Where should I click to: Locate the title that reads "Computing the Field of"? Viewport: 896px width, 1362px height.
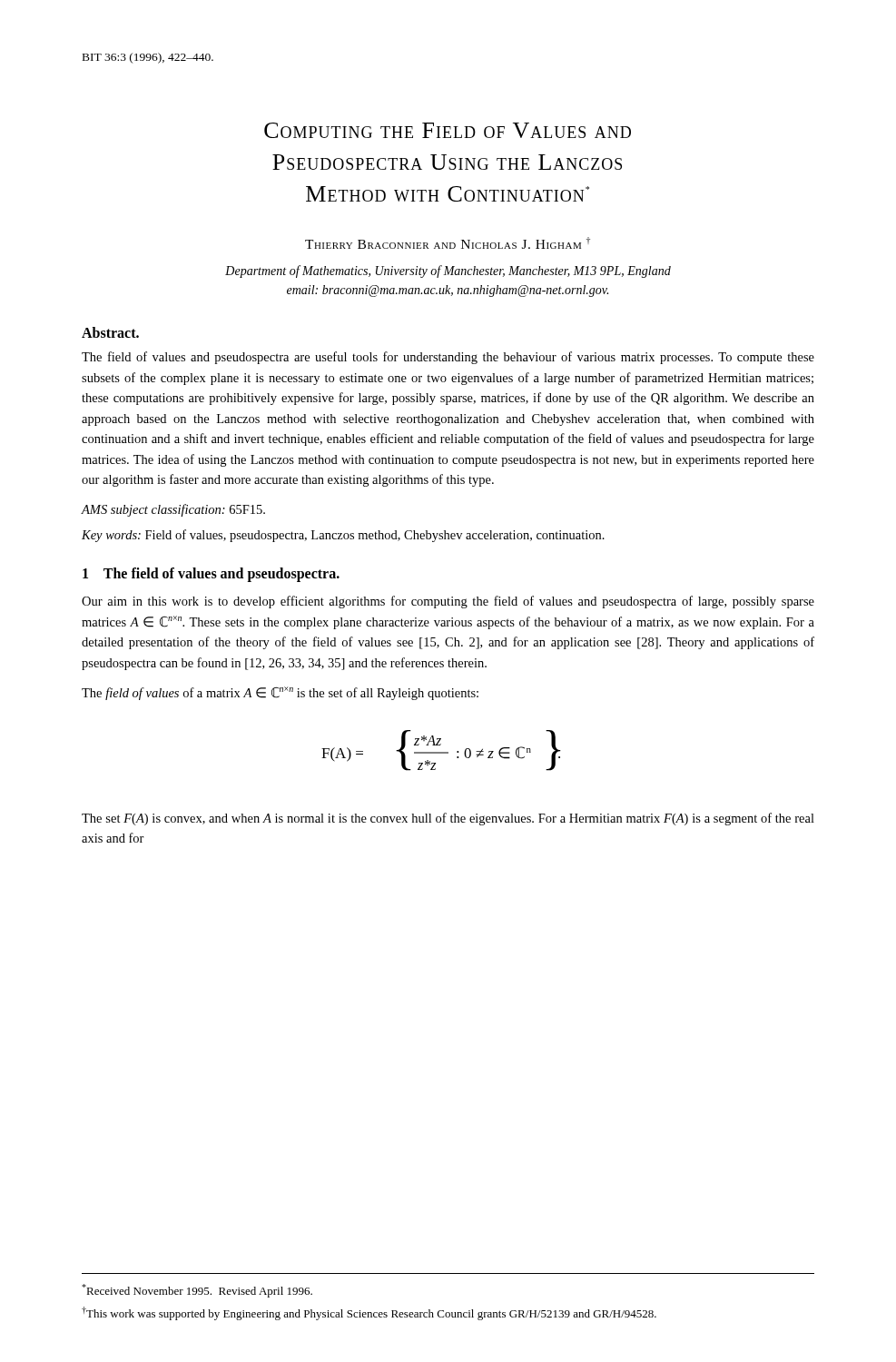448,162
